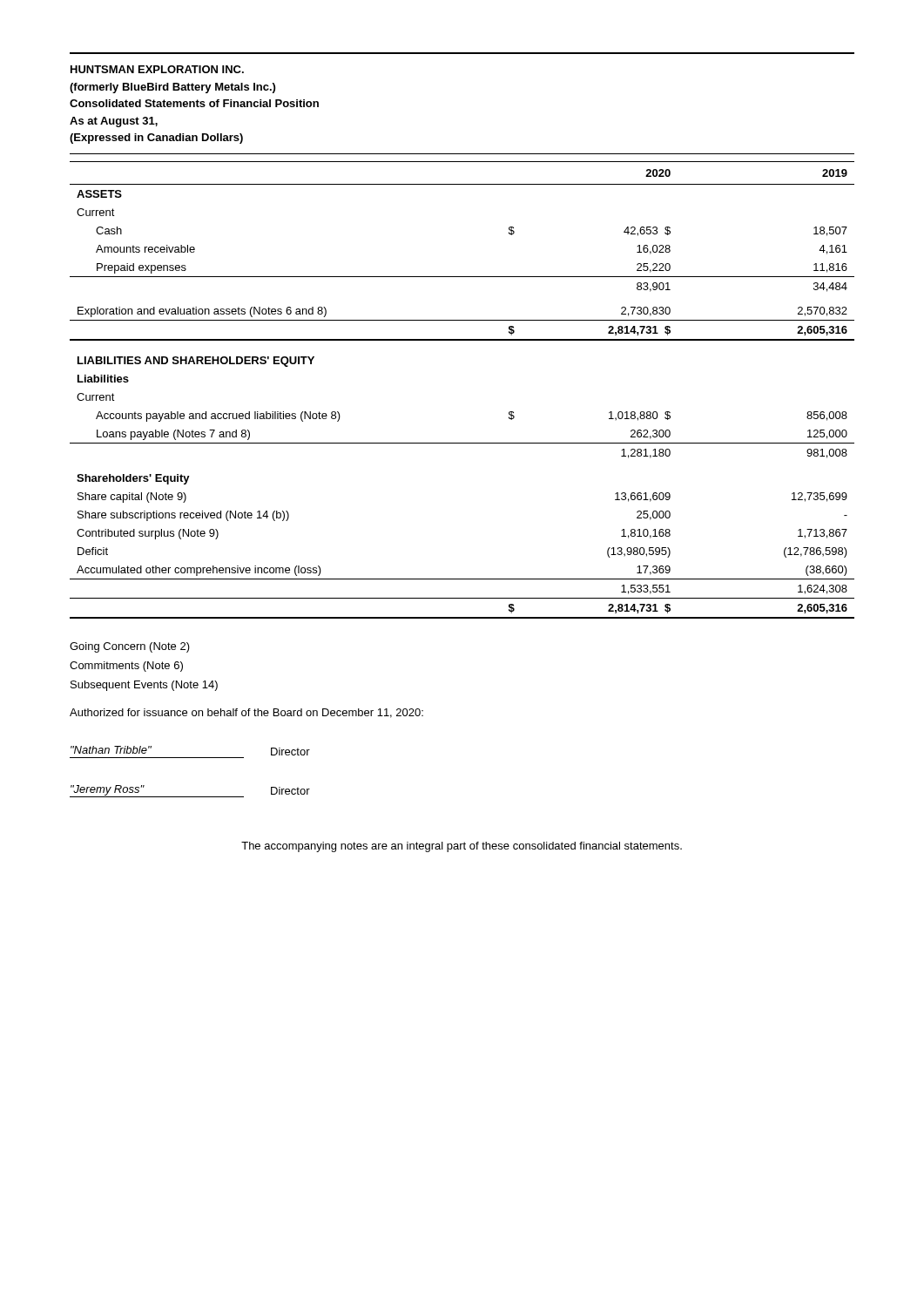Select the region starting ""Nathan Tribble" Director"
The image size is (924, 1307).
pyautogui.click(x=190, y=751)
